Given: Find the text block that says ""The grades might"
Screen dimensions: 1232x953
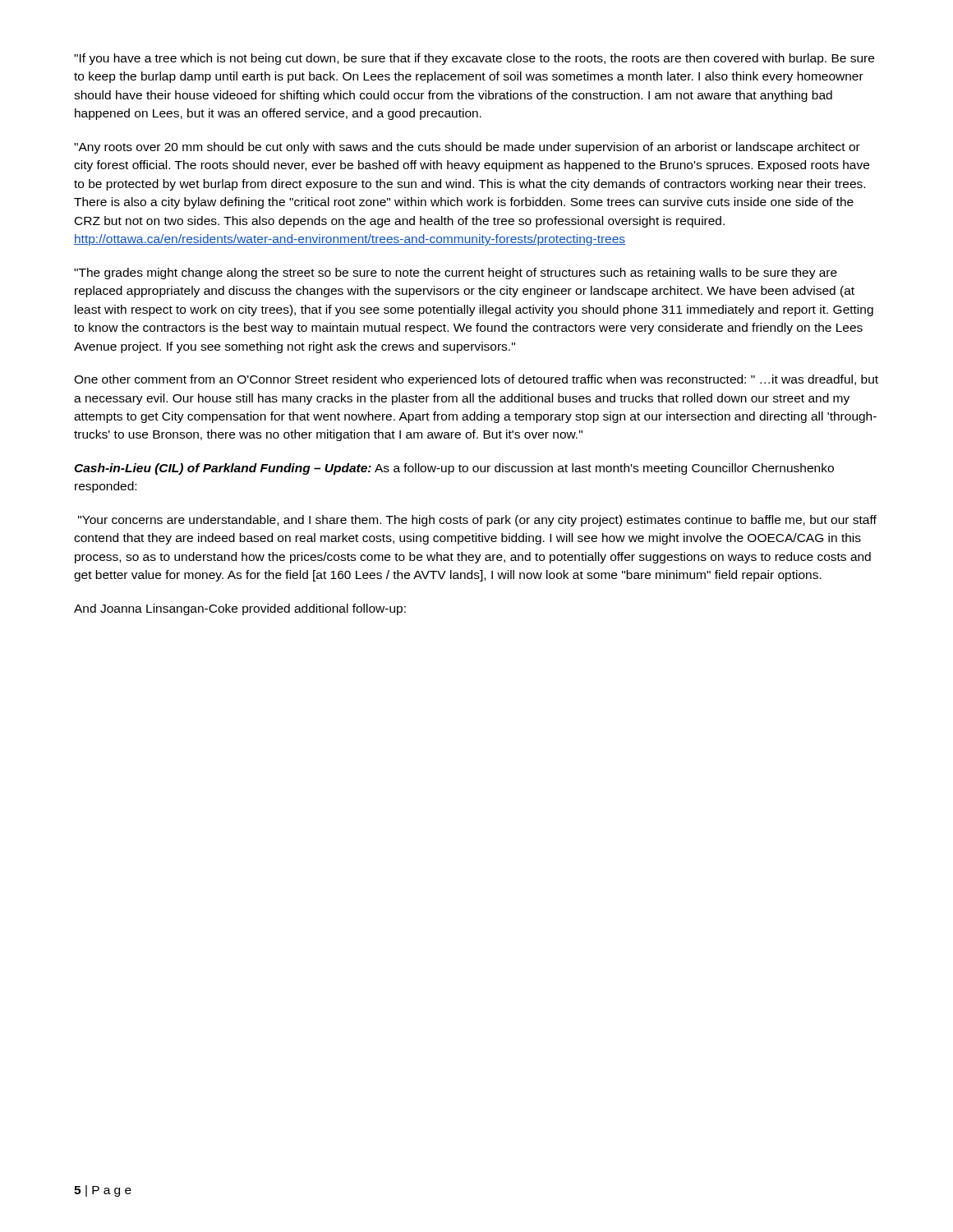Looking at the screenshot, I should pyautogui.click(x=474, y=309).
